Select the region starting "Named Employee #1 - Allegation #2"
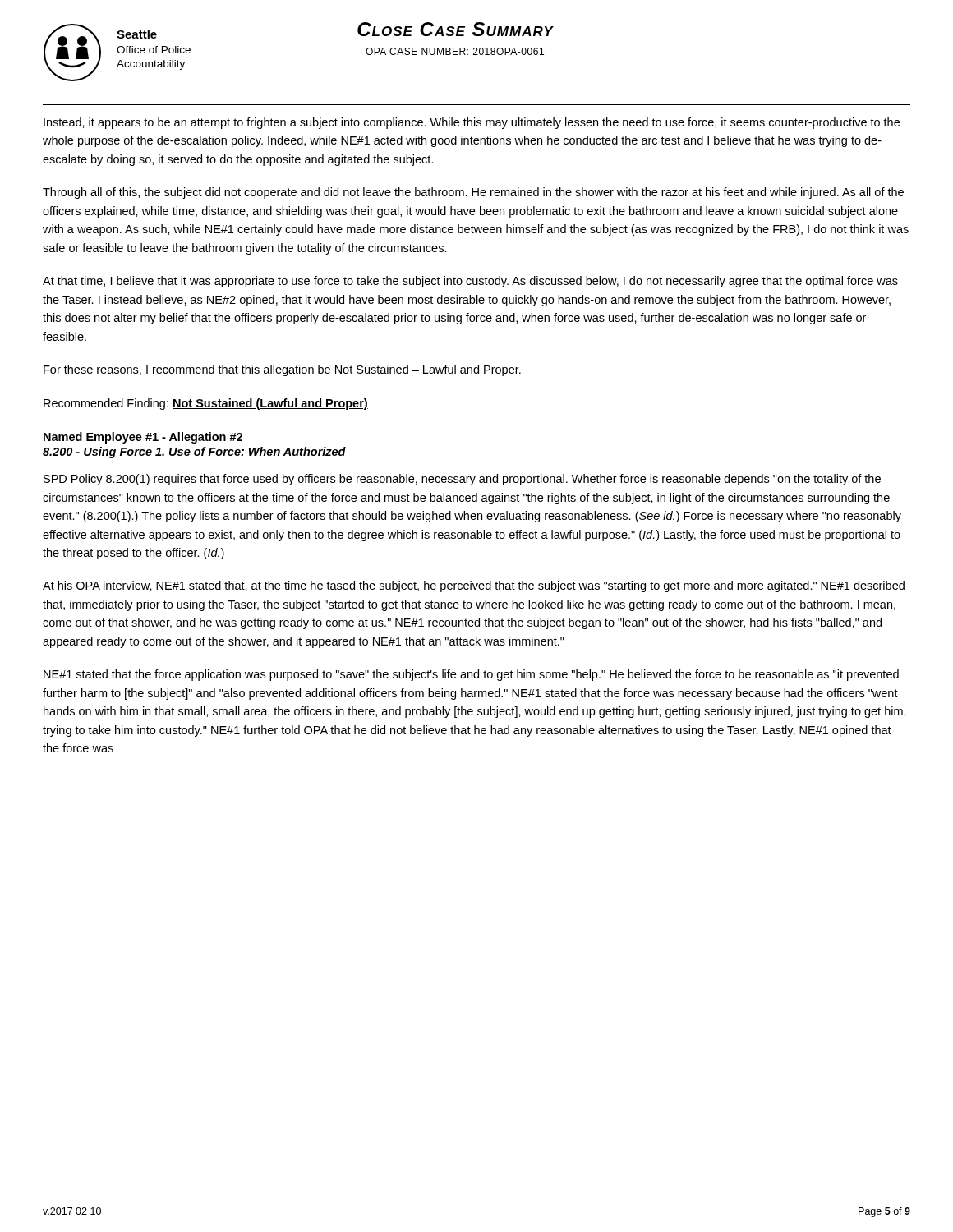This screenshot has height=1232, width=953. (x=143, y=437)
